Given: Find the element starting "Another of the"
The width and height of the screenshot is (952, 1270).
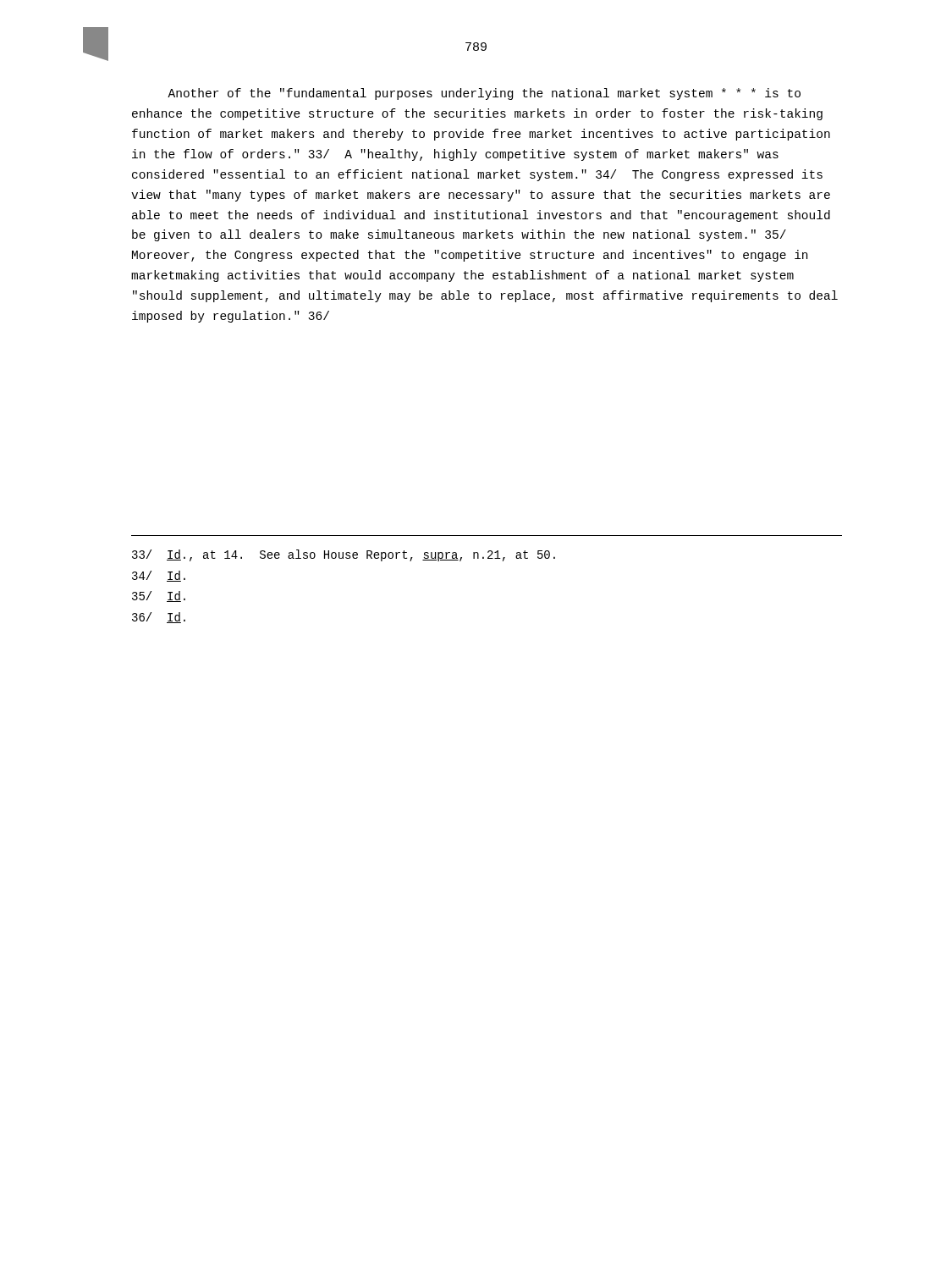Looking at the screenshot, I should 485,205.
